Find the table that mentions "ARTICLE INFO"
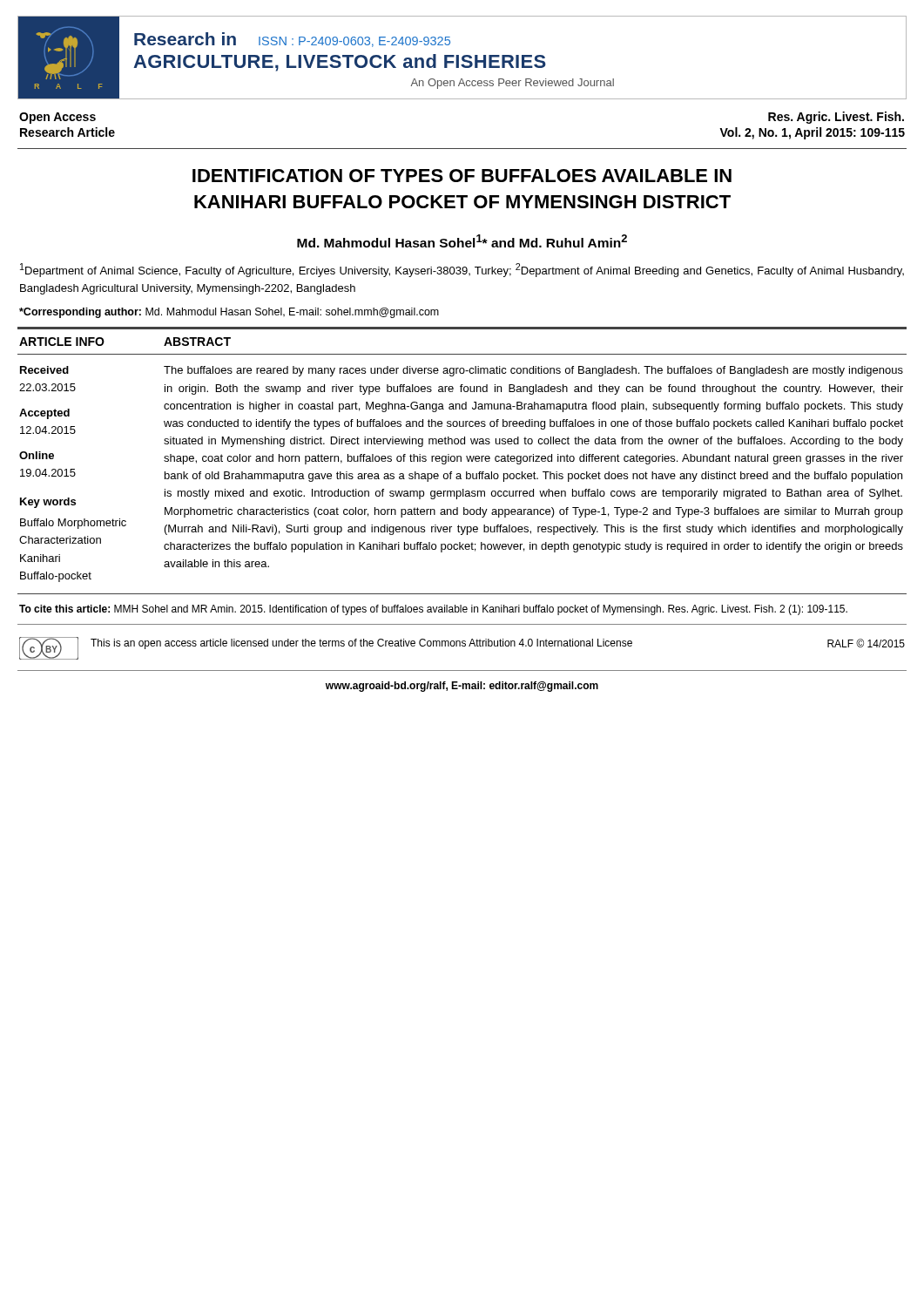The width and height of the screenshot is (924, 1307). 462,461
